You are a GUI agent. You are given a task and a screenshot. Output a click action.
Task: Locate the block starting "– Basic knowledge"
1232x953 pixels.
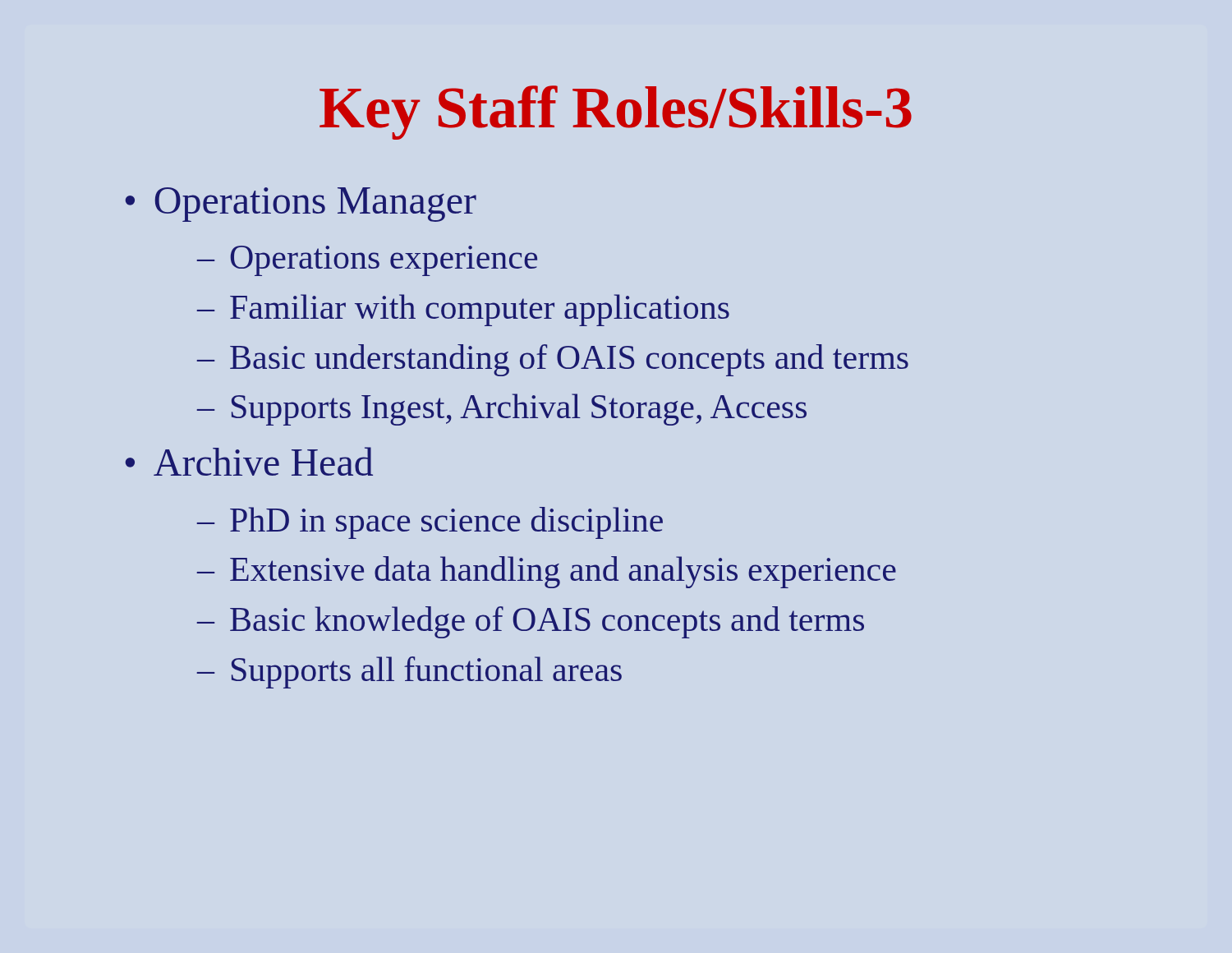531,620
